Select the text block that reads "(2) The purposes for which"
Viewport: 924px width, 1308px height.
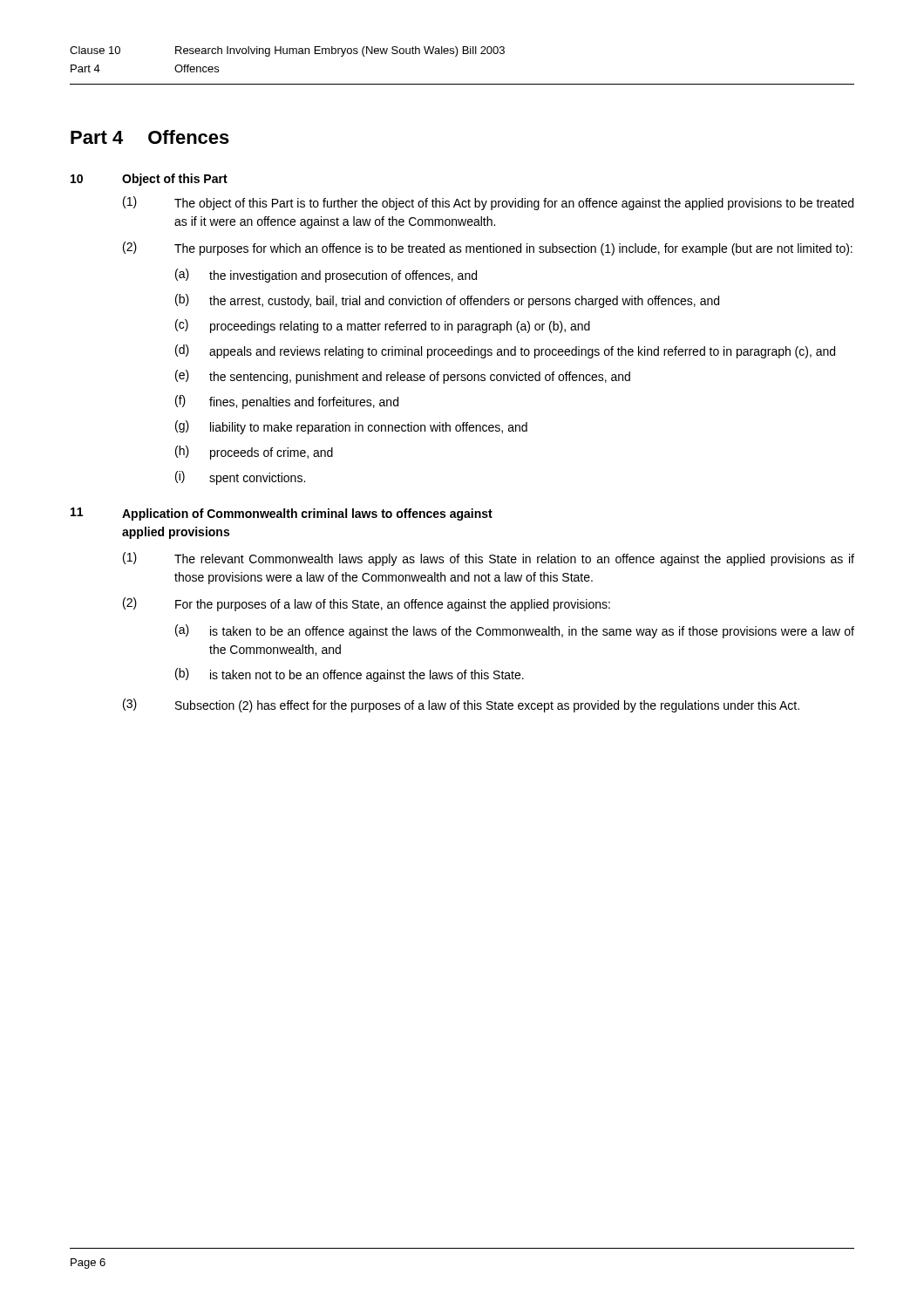488,249
